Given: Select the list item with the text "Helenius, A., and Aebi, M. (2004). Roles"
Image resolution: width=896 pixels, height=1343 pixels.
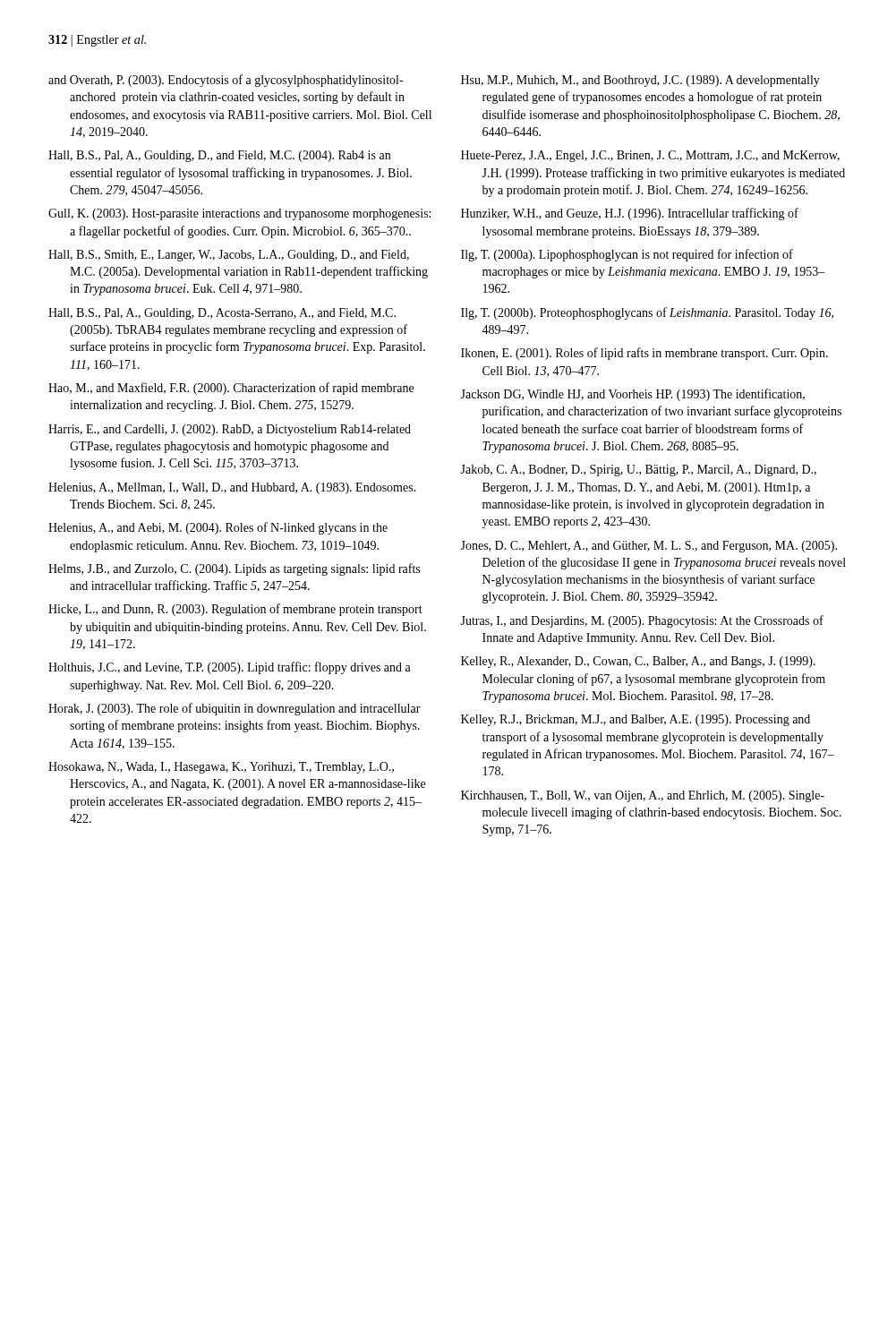Looking at the screenshot, I should coord(218,537).
